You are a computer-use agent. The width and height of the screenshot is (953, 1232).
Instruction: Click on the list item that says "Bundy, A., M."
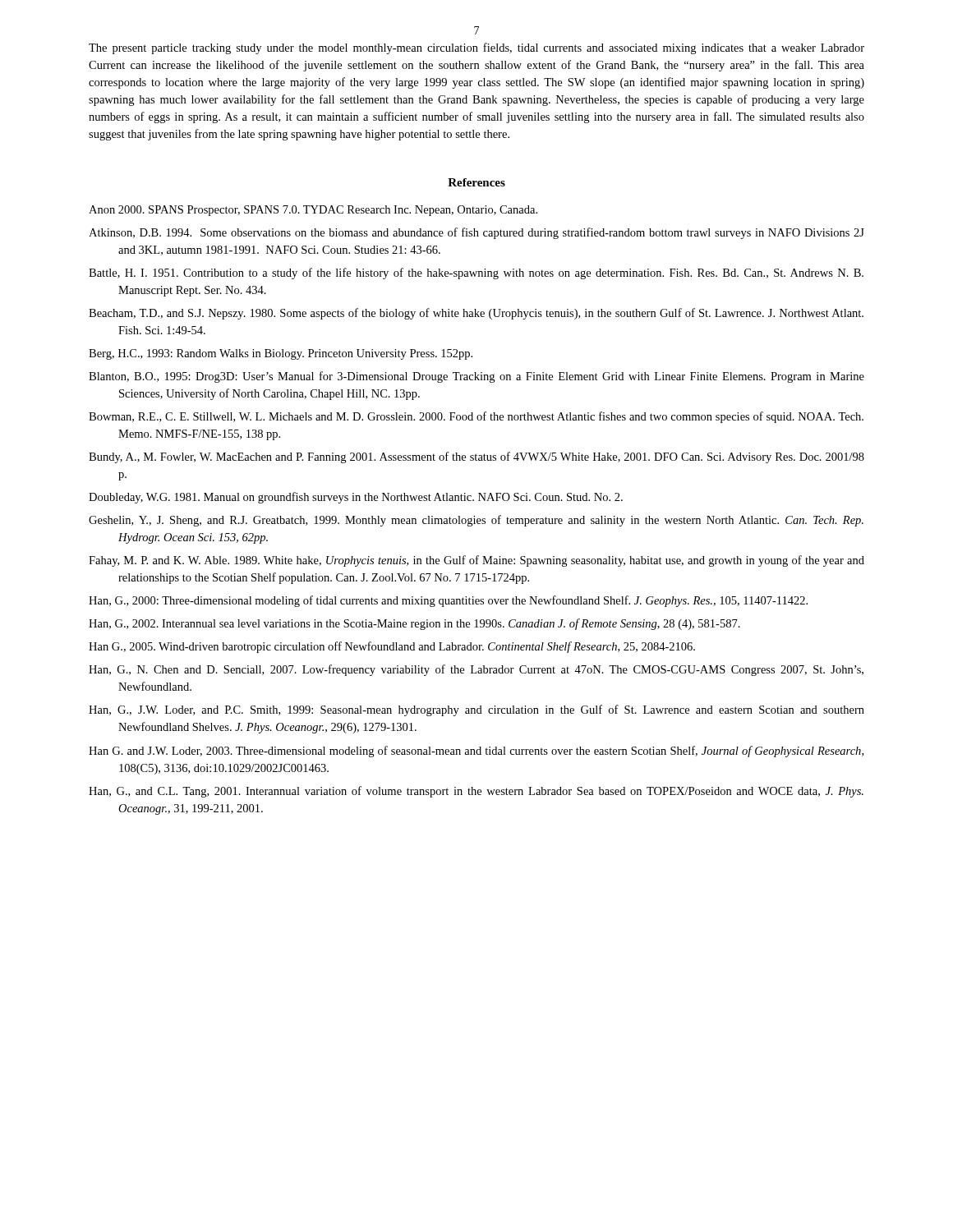pos(476,466)
